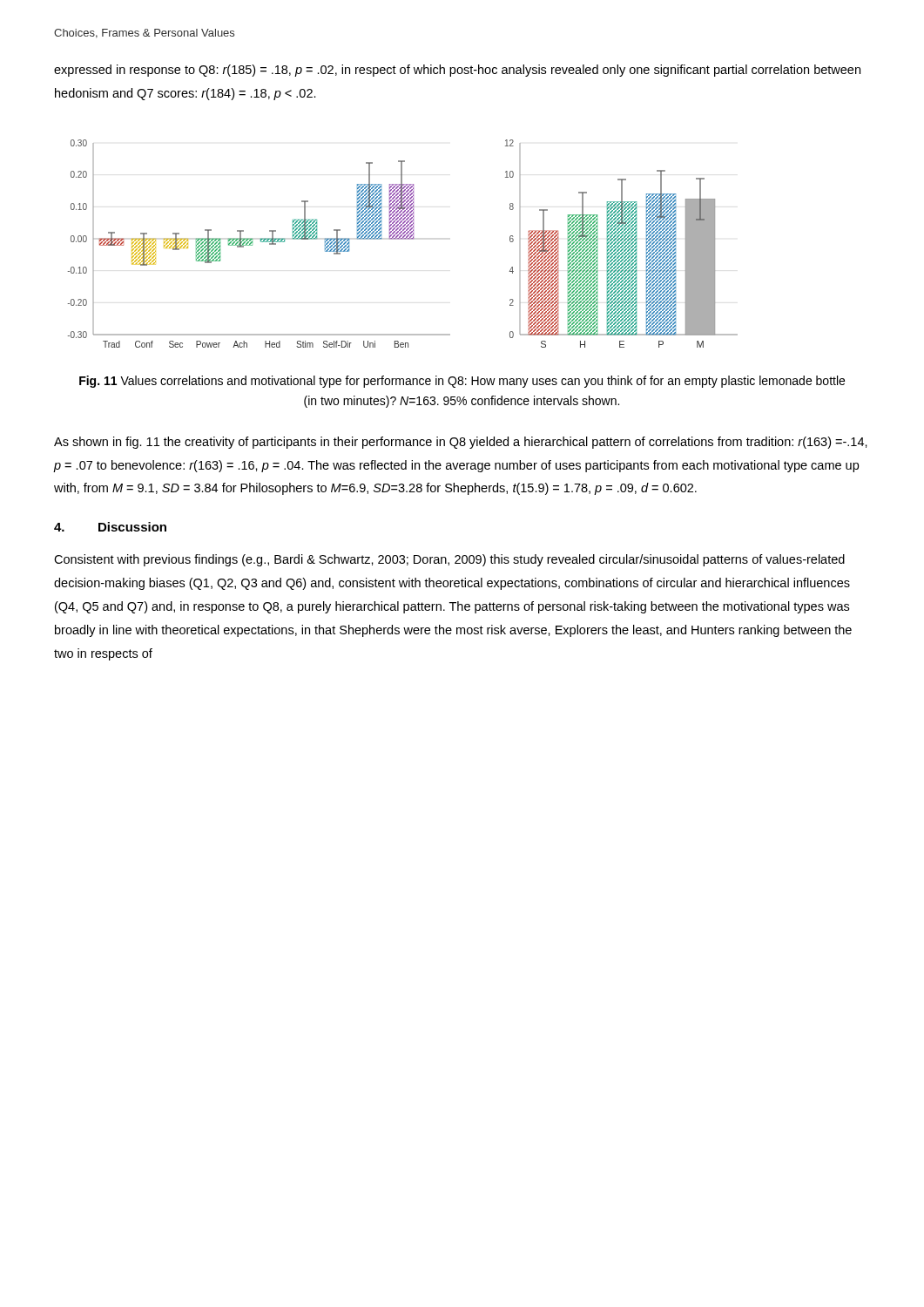924x1307 pixels.
Task: Find the block on this page that starts "expressed in response to Q8: r(185)"
Action: pos(458,81)
